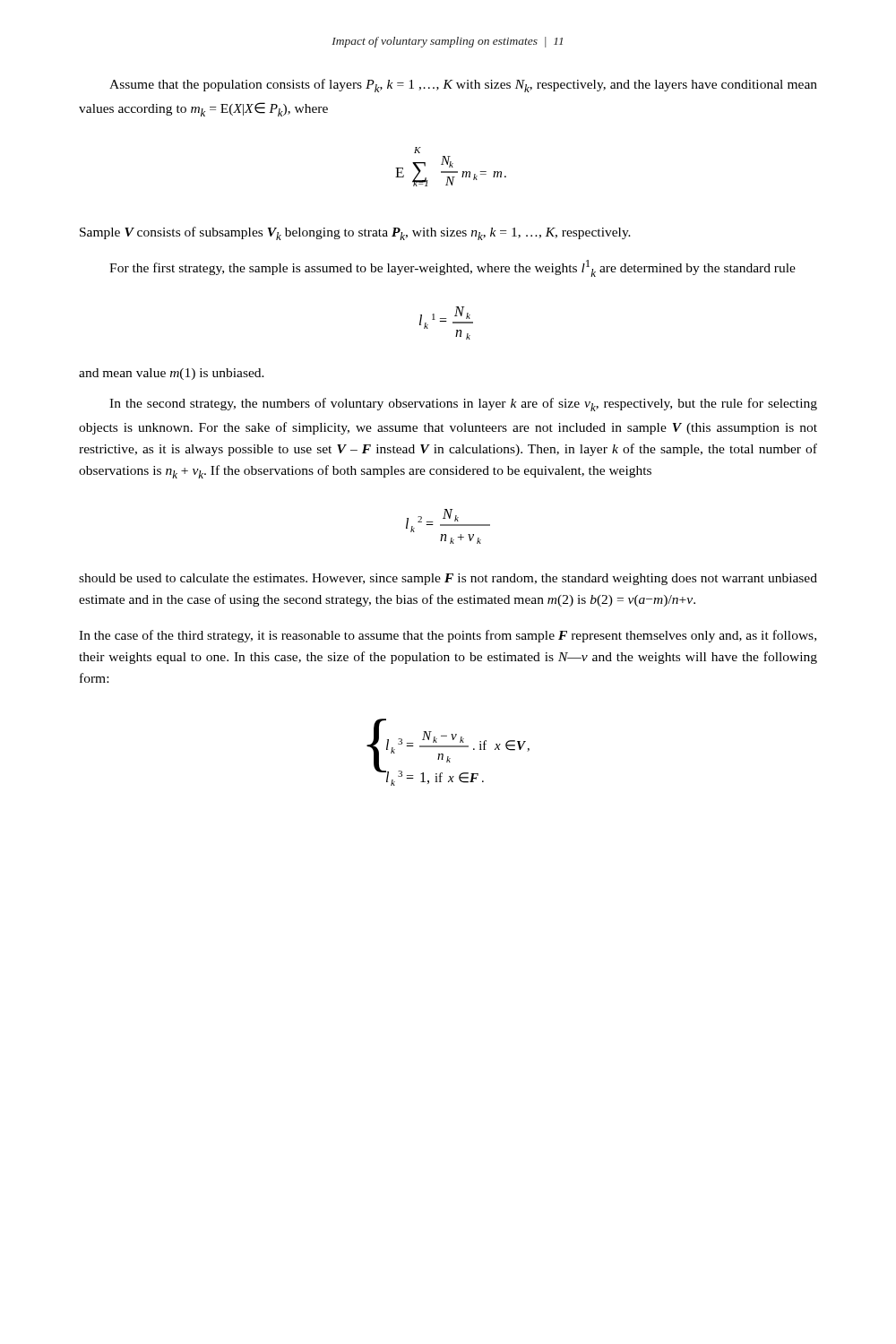Image resolution: width=896 pixels, height=1344 pixels.
Task: Select the text block that says "should be used to calculate the estimates. However,"
Action: click(448, 589)
